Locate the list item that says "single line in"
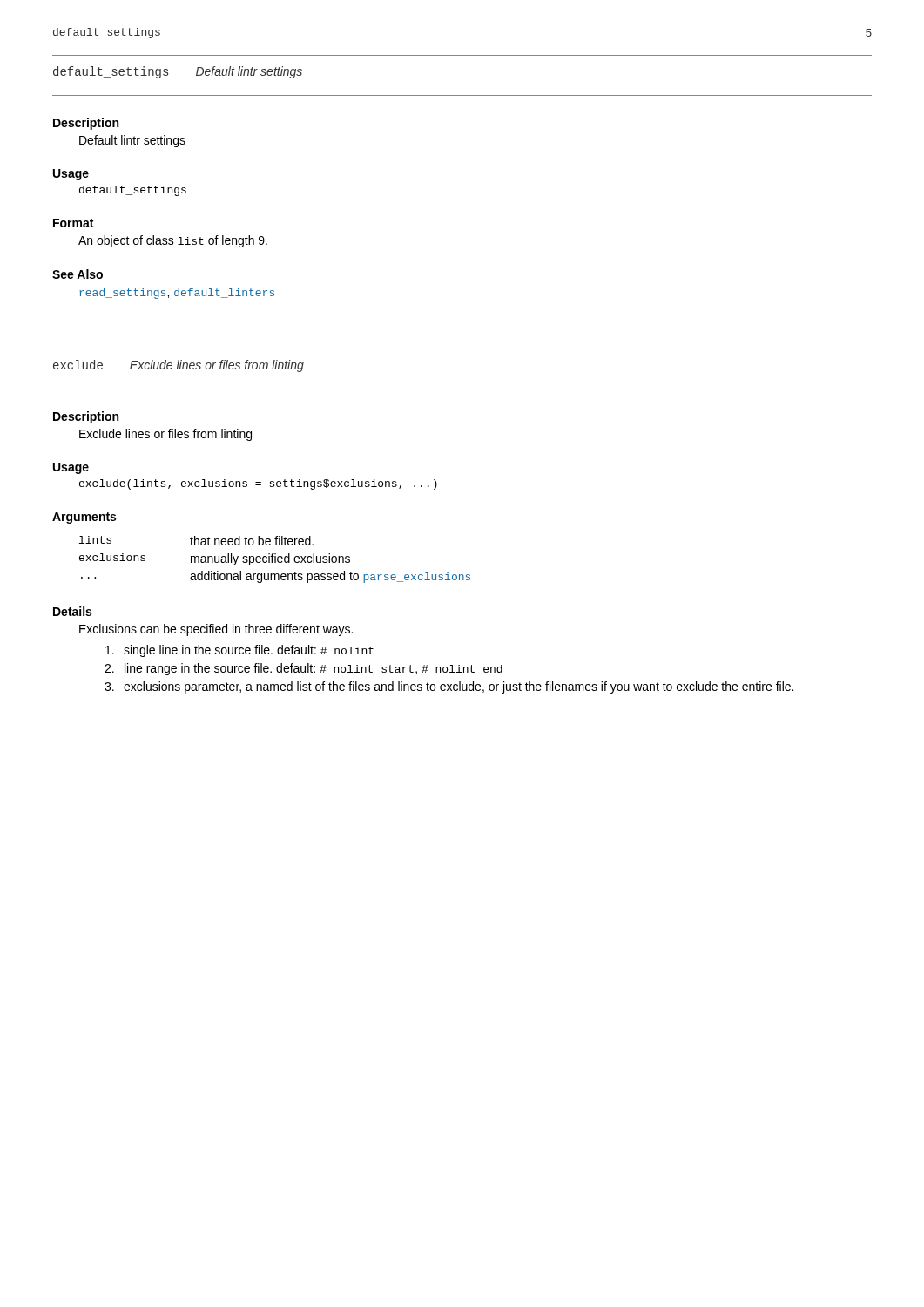 [240, 650]
